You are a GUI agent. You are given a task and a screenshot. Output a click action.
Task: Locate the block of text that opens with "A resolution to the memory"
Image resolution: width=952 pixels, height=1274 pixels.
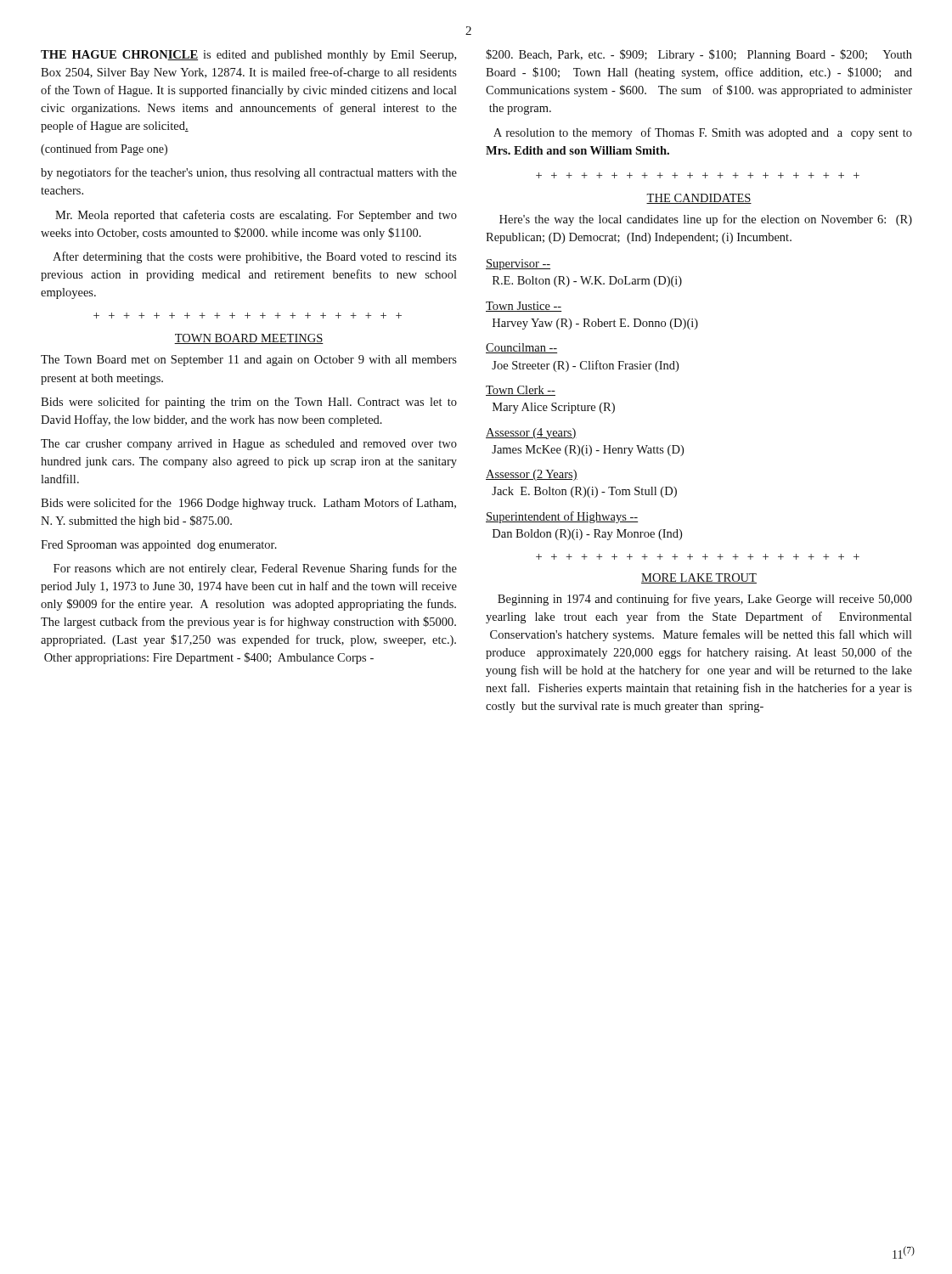699,142
